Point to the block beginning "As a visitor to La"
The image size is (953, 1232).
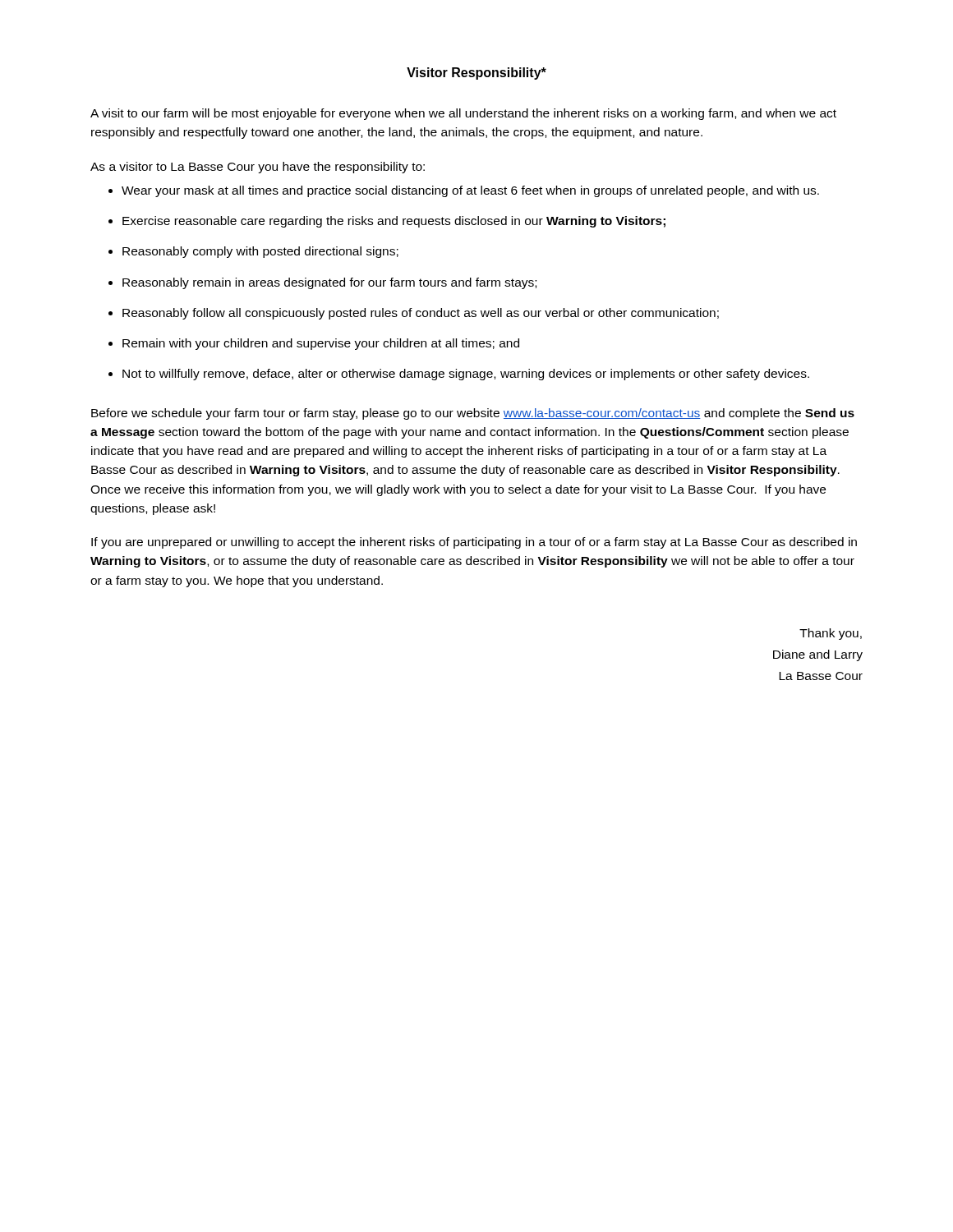click(258, 166)
